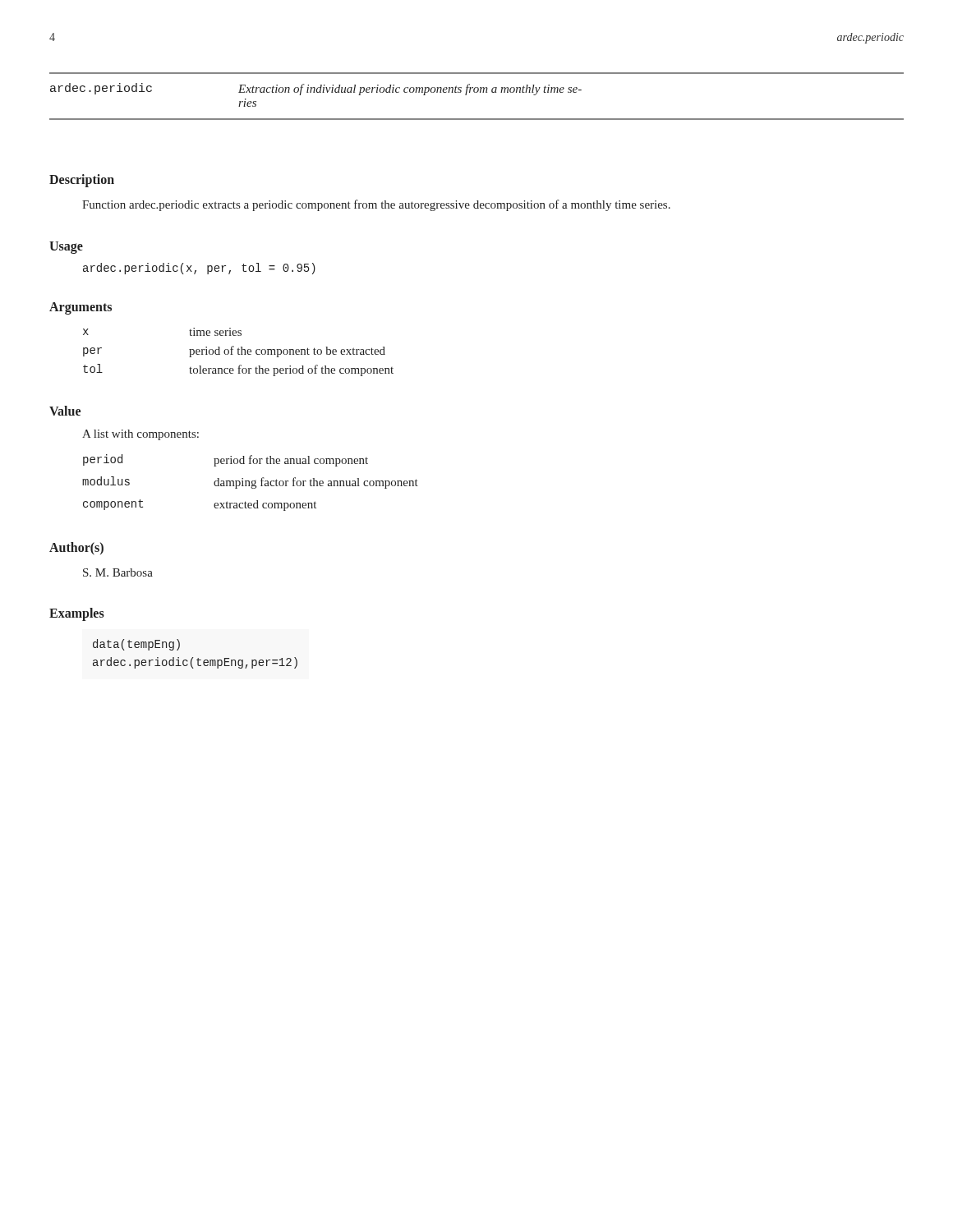
Task: Find the text starting "S. M. Barbosa"
Action: pyautogui.click(x=117, y=572)
